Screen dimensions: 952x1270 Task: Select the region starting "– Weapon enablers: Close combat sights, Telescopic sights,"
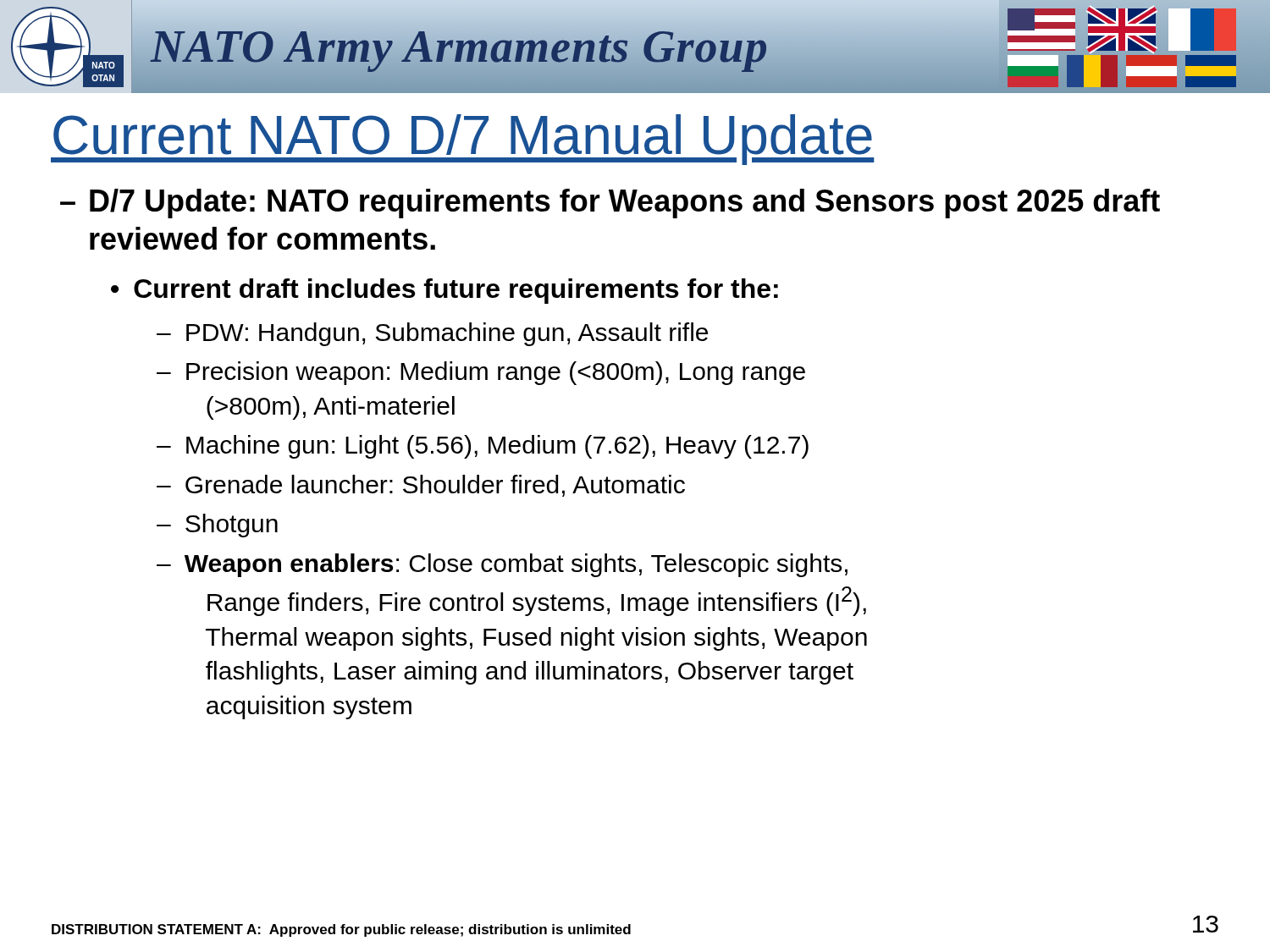pyautogui.click(x=512, y=635)
